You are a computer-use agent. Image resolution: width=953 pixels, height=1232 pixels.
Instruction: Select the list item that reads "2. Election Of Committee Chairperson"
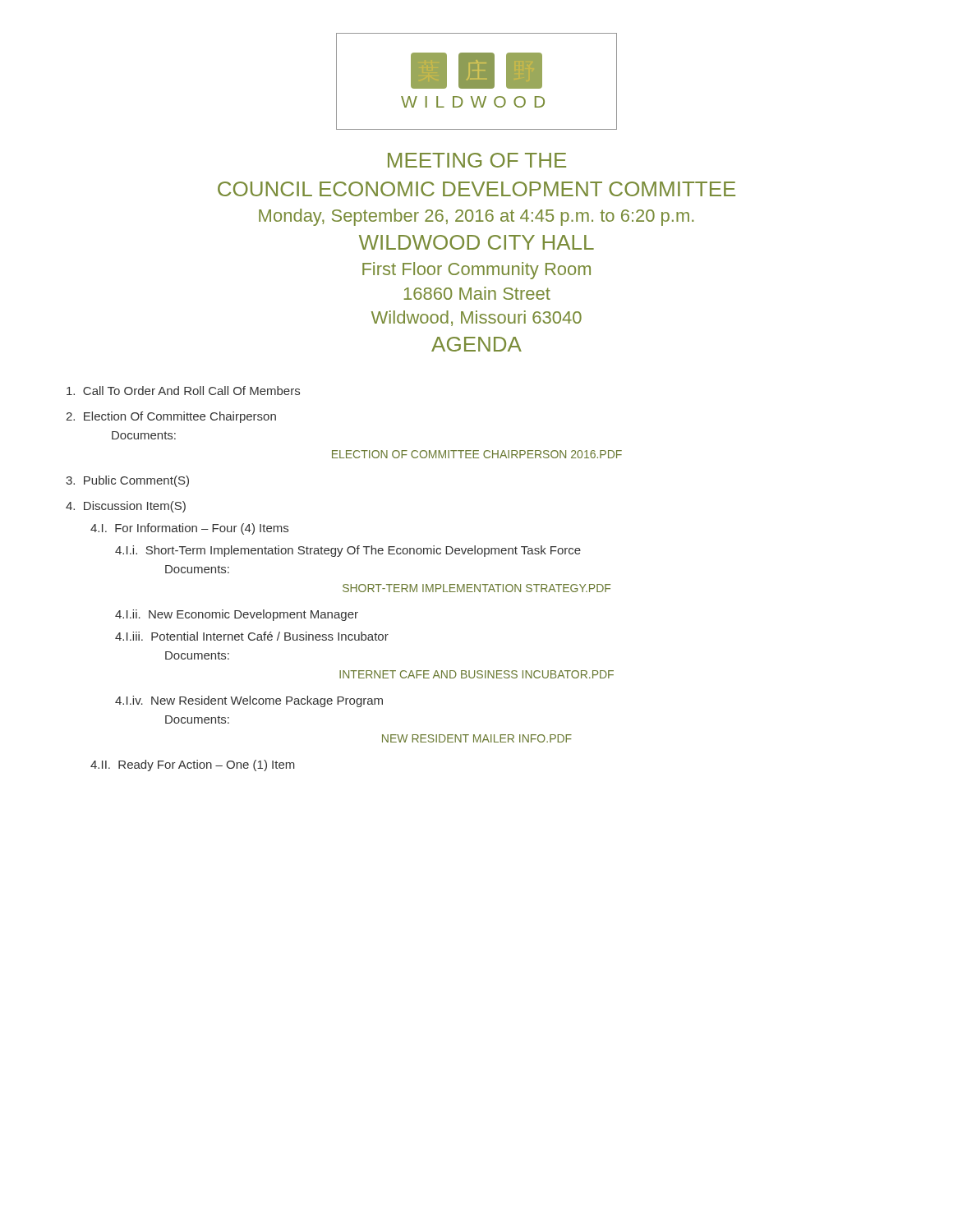171,416
